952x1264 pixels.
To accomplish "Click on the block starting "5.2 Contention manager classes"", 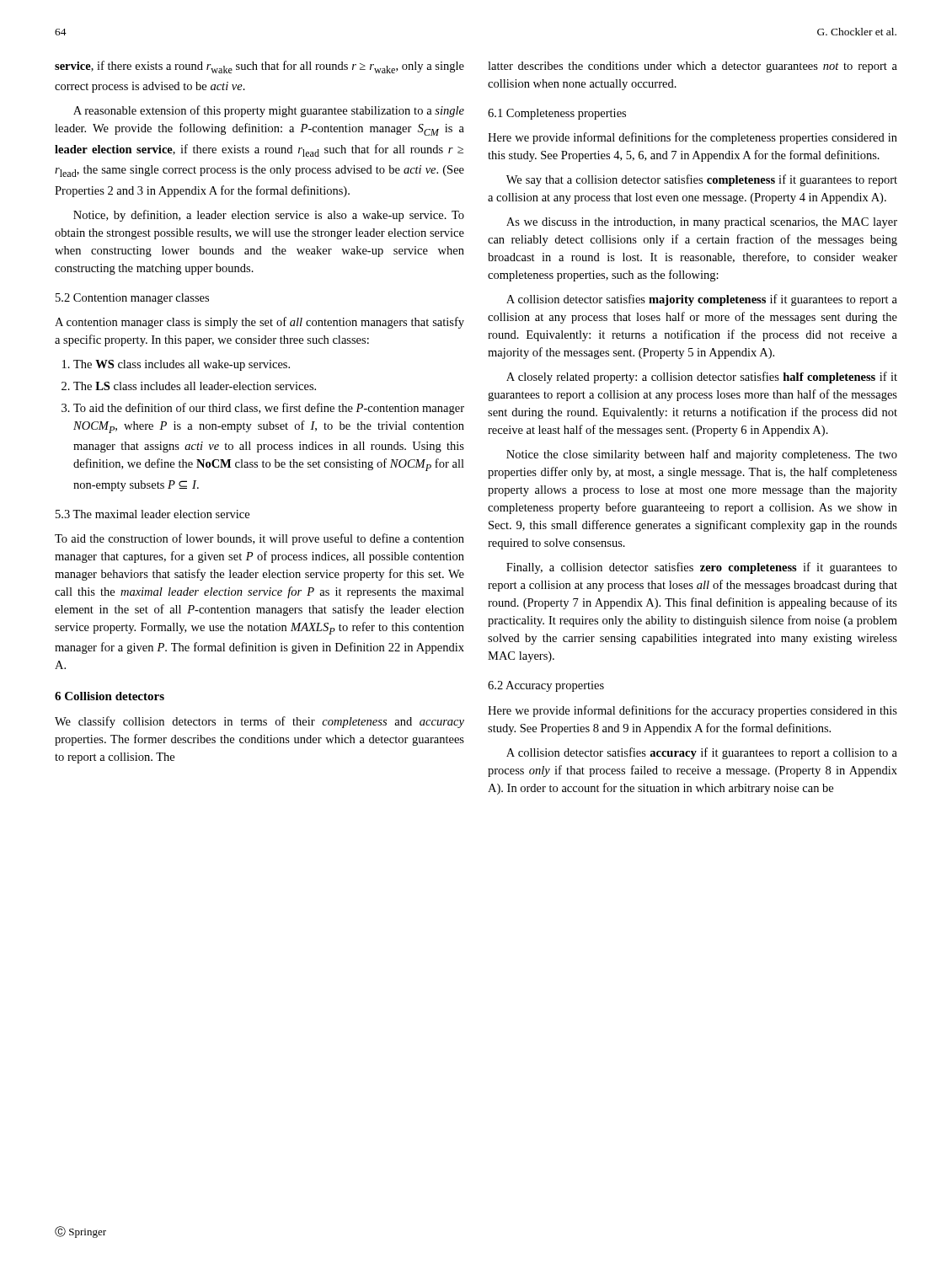I will [132, 299].
